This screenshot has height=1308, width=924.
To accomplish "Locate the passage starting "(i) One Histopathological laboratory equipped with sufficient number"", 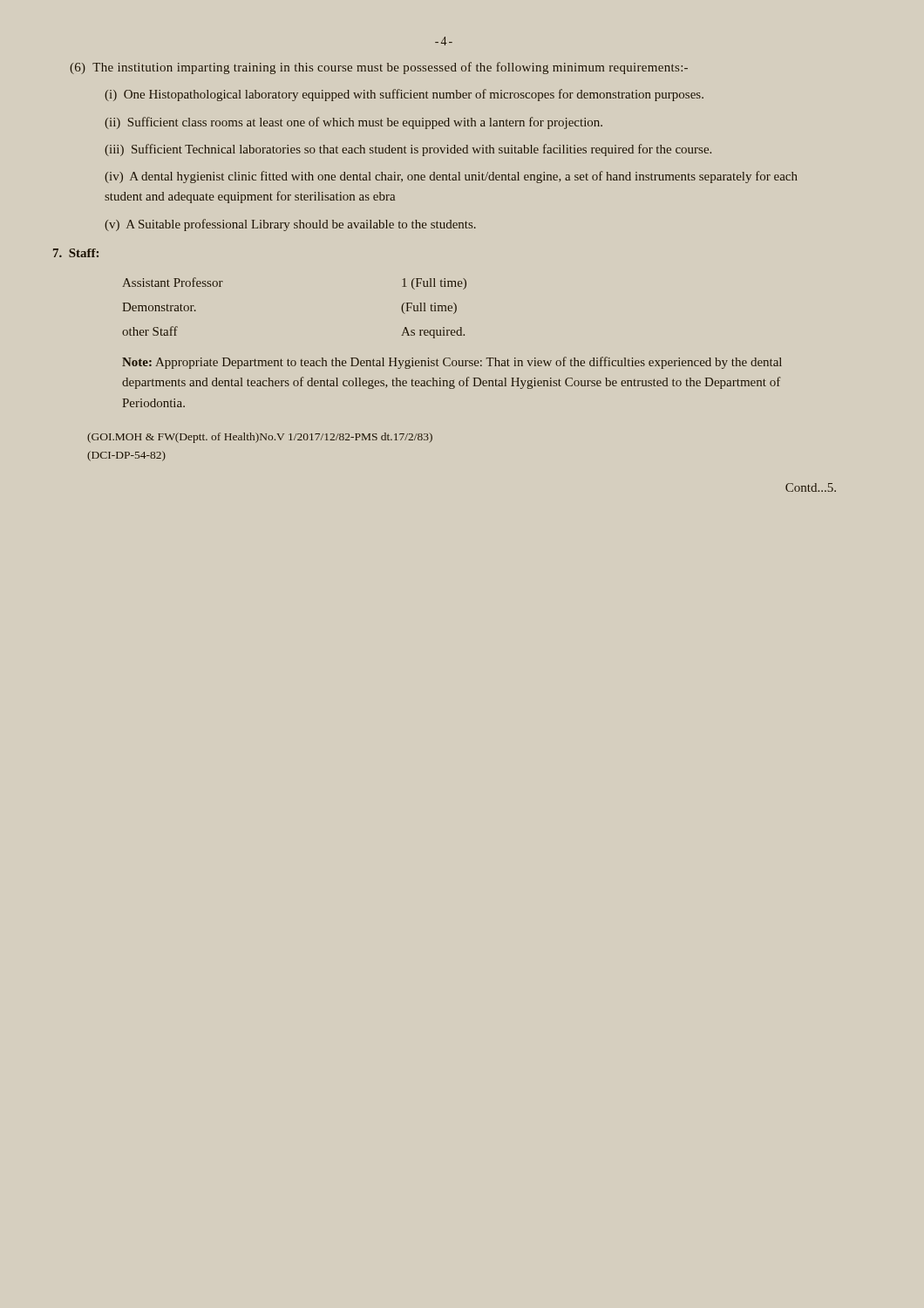I will click(x=404, y=94).
